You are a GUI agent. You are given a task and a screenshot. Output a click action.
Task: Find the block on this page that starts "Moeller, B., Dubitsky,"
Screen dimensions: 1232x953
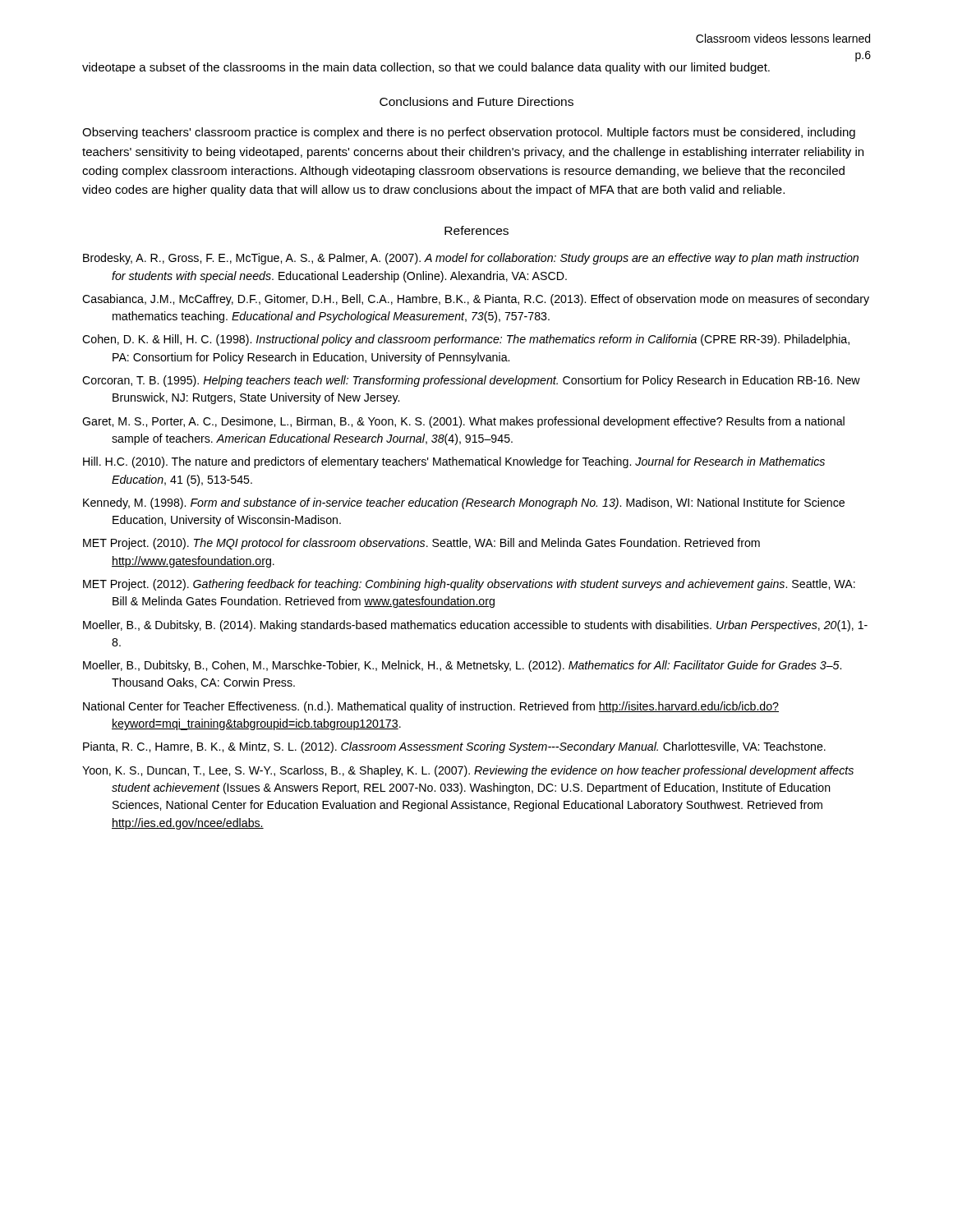click(462, 674)
